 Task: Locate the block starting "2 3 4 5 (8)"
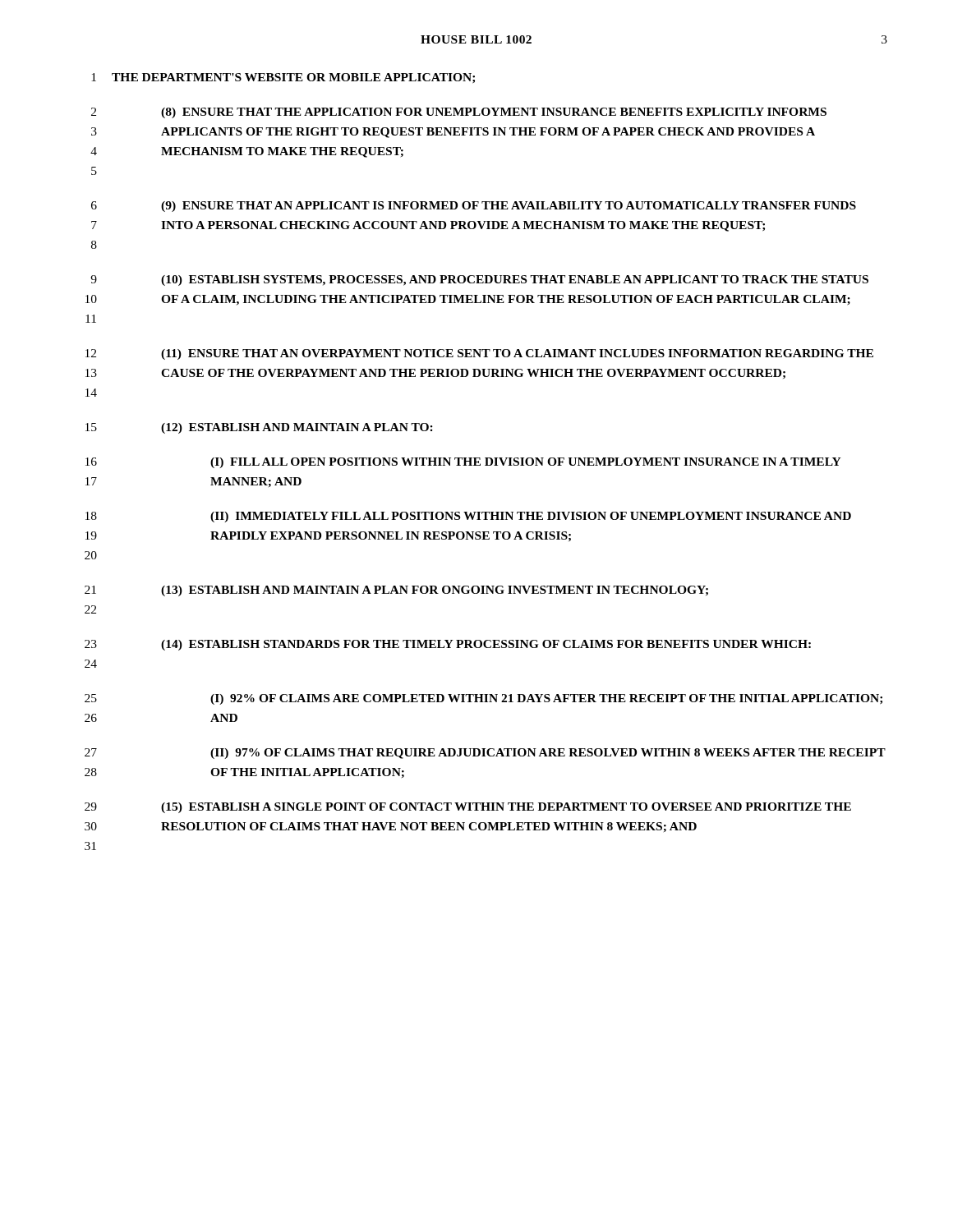pyautogui.click(x=476, y=141)
